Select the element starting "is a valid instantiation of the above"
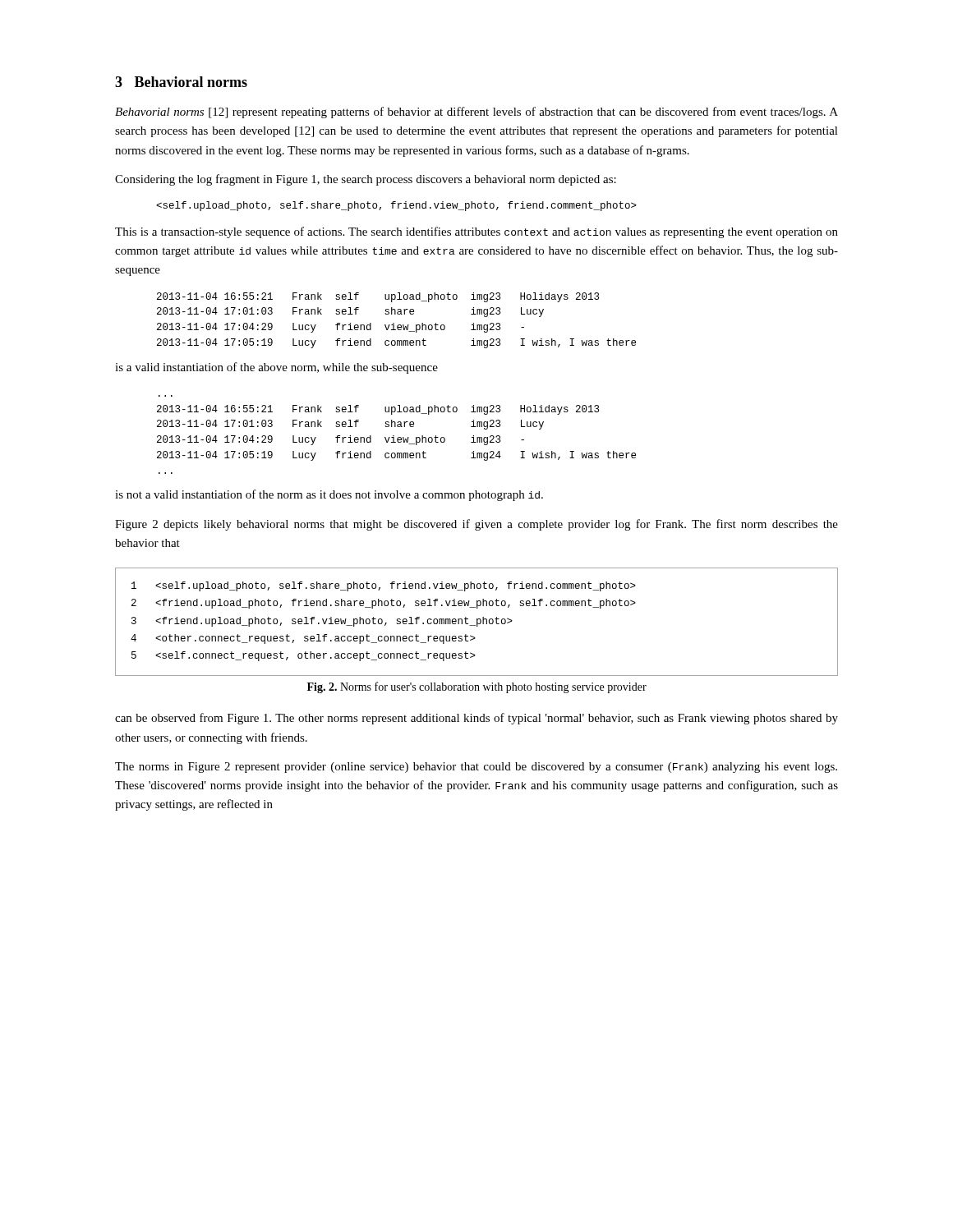This screenshot has width=953, height=1232. click(x=276, y=368)
